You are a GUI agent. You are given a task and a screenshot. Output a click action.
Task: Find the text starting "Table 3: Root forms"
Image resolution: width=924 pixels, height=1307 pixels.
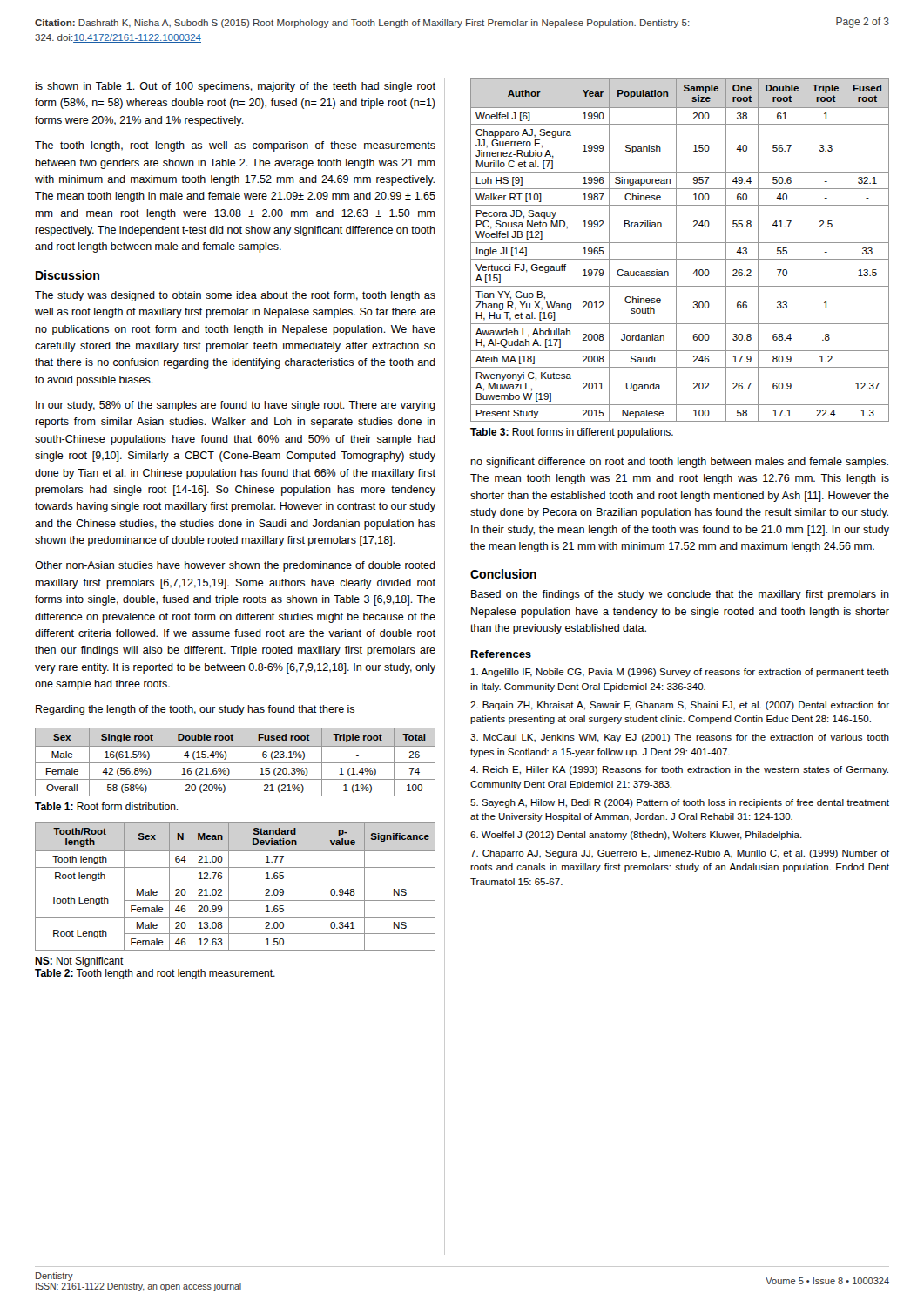(x=572, y=432)
